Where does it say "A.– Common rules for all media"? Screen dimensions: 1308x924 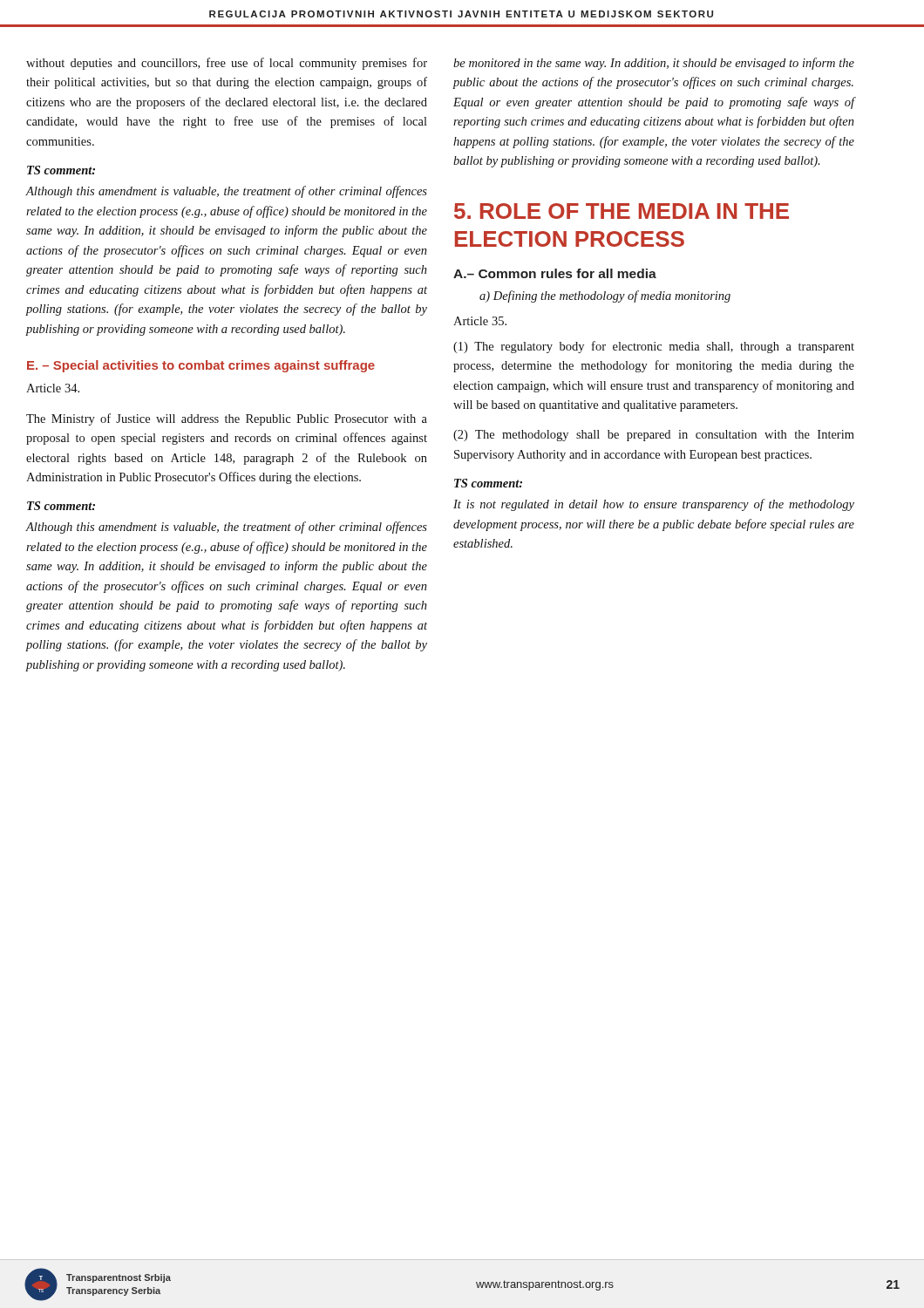(x=555, y=273)
